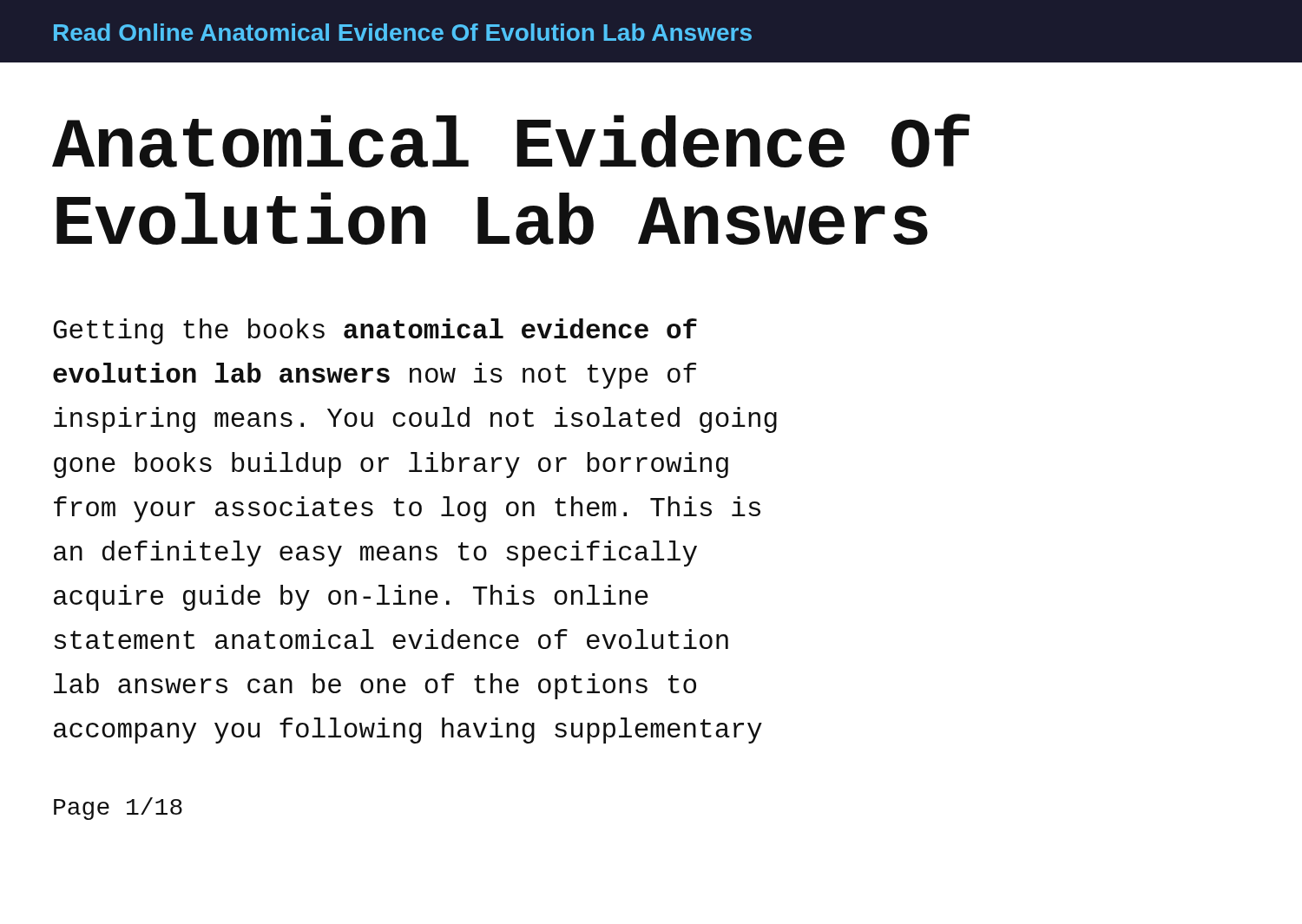Select the text block that says "Getting the books anatomical"

point(415,531)
